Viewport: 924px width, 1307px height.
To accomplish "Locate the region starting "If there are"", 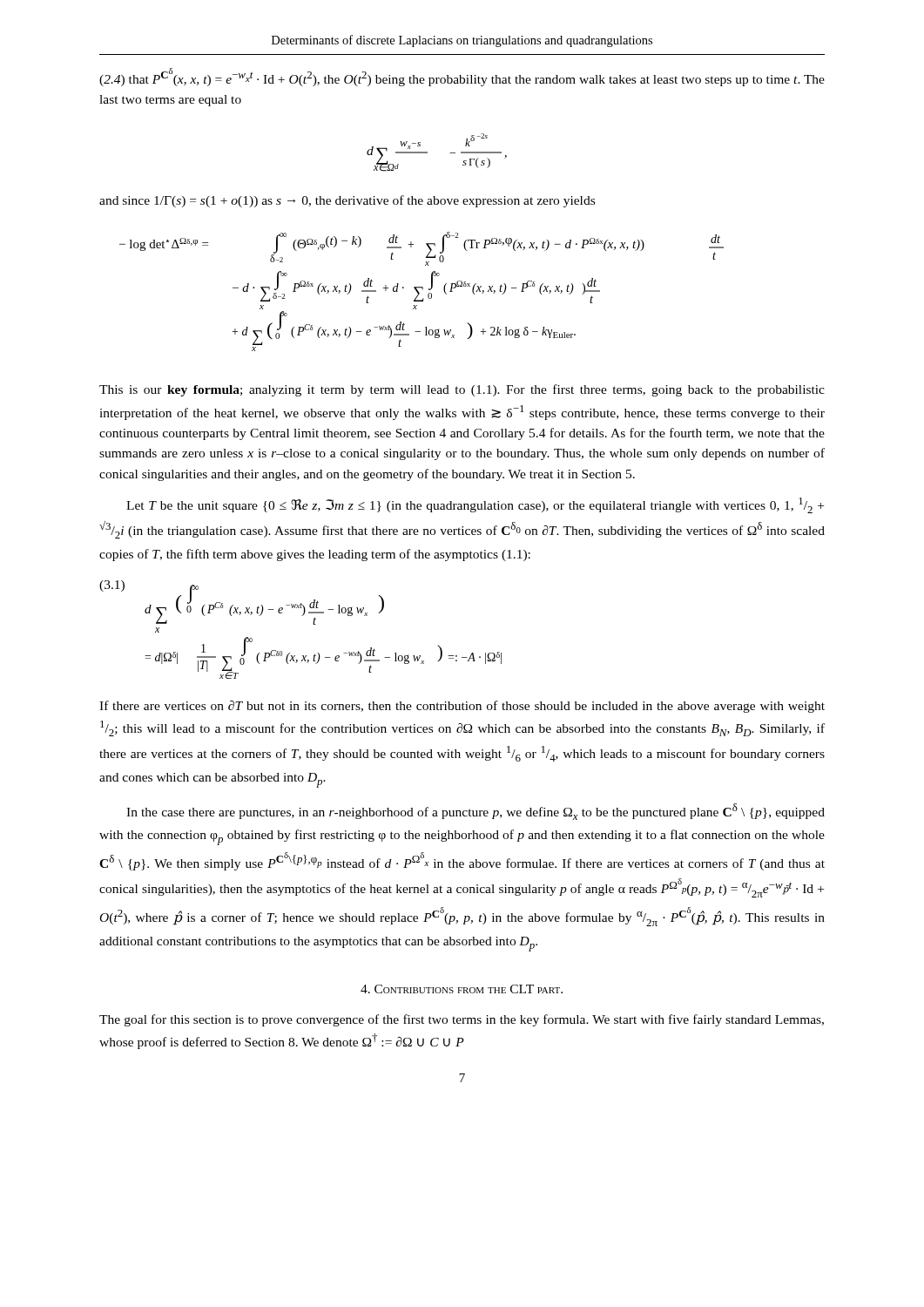I will [462, 824].
